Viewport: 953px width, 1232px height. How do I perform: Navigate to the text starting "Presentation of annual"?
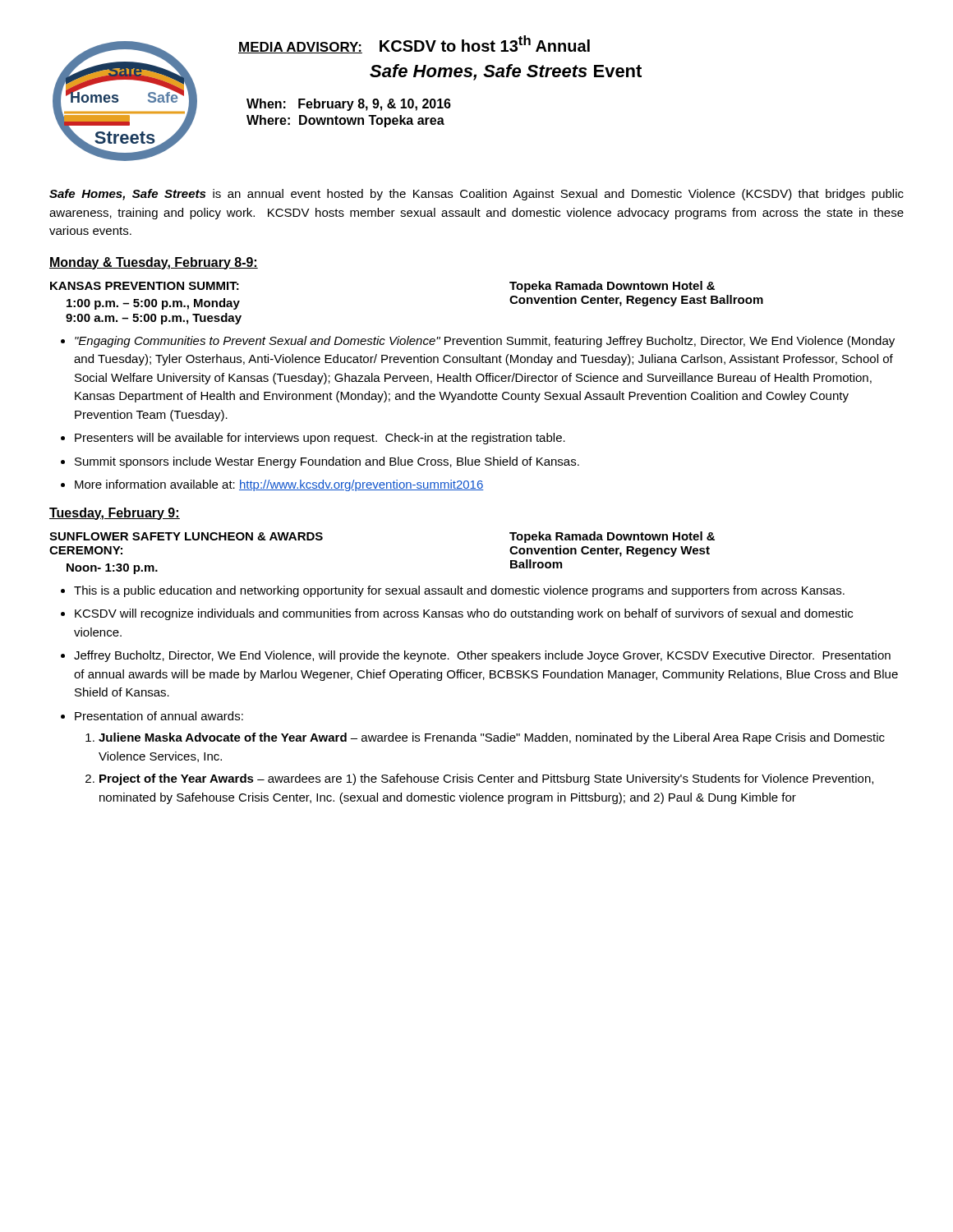coord(159,716)
